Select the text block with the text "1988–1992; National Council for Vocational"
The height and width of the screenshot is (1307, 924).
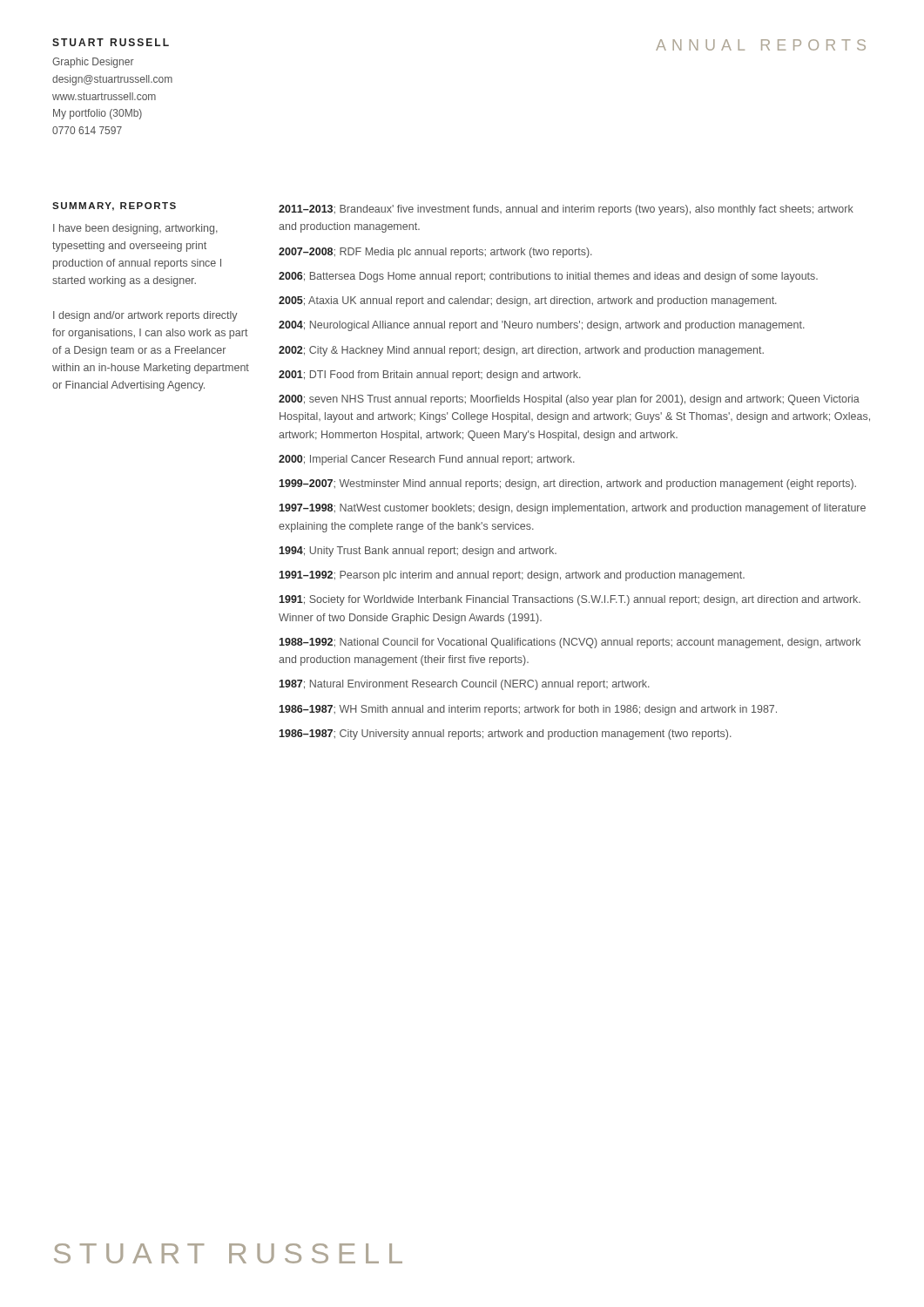570,651
